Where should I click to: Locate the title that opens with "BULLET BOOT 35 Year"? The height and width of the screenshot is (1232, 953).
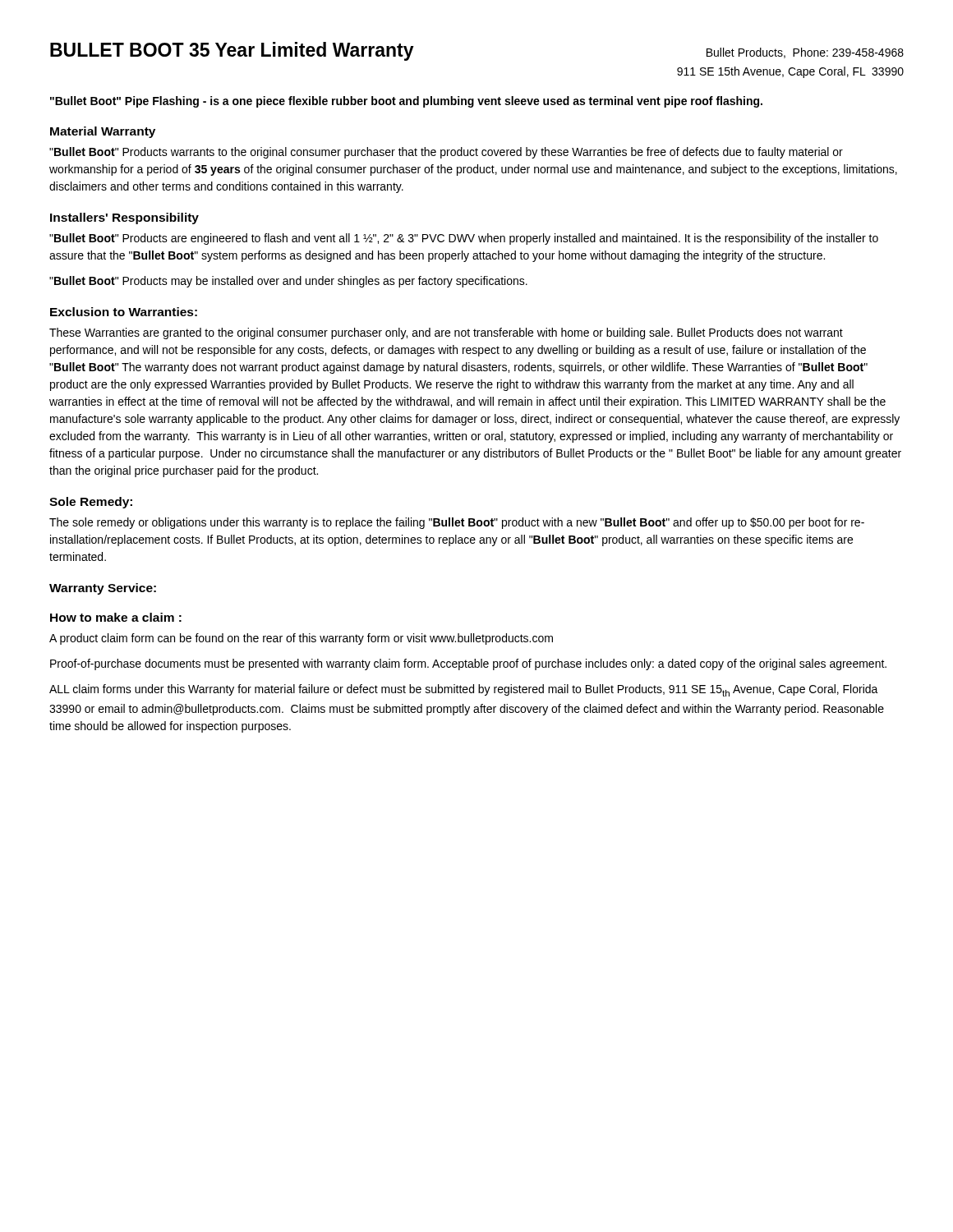point(231,50)
